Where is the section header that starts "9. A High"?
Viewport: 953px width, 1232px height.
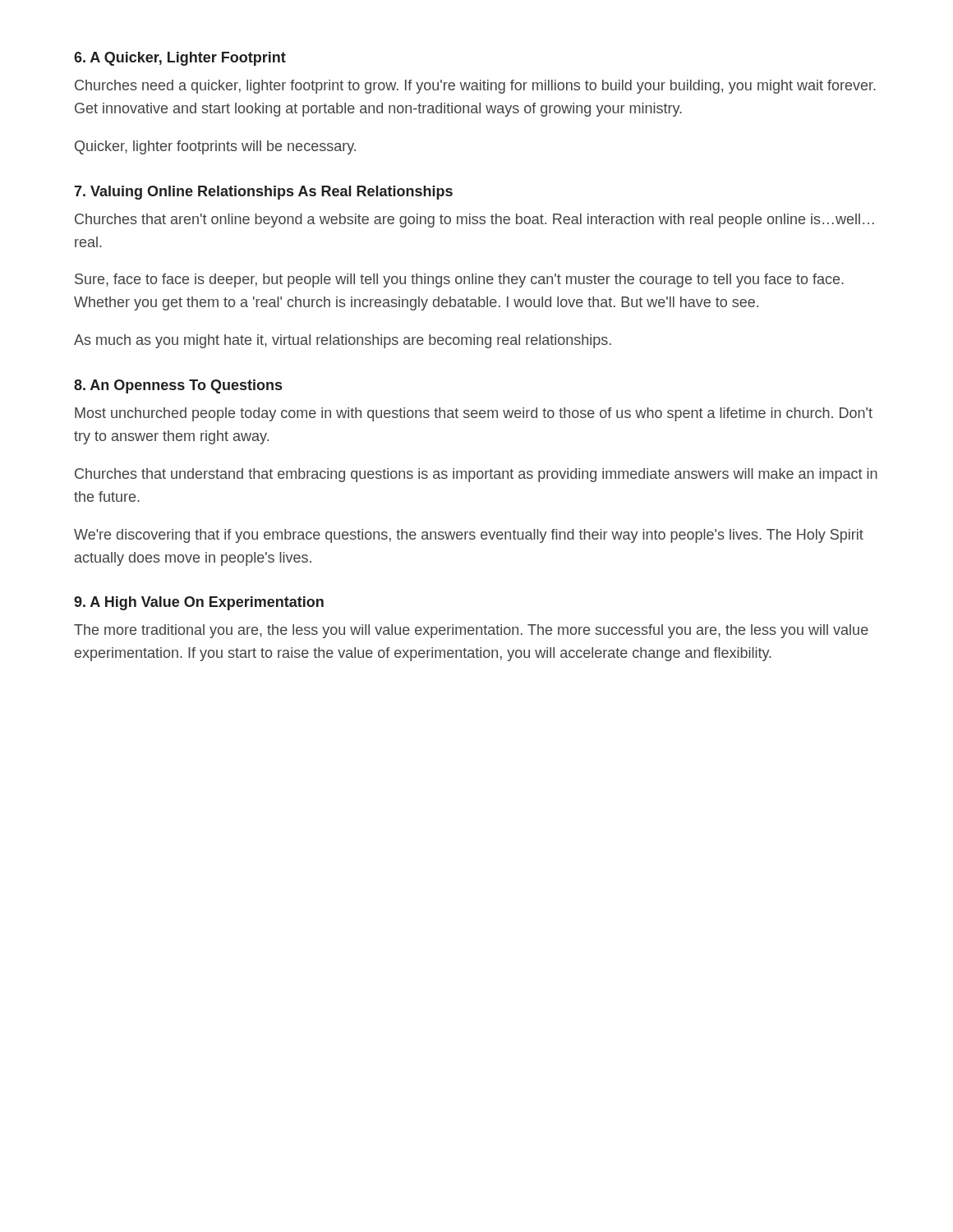coord(199,602)
